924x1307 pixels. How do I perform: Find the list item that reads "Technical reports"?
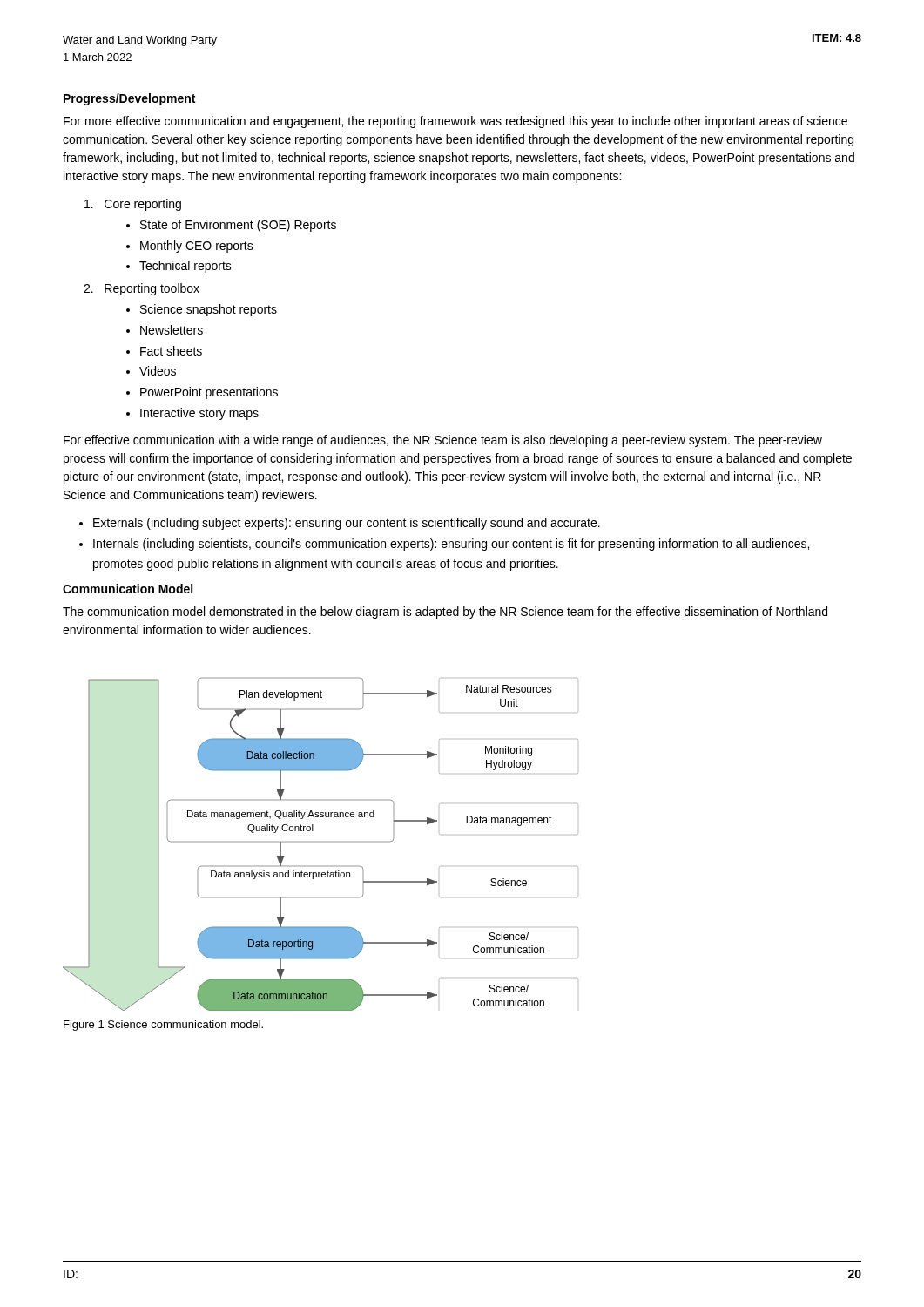185,266
